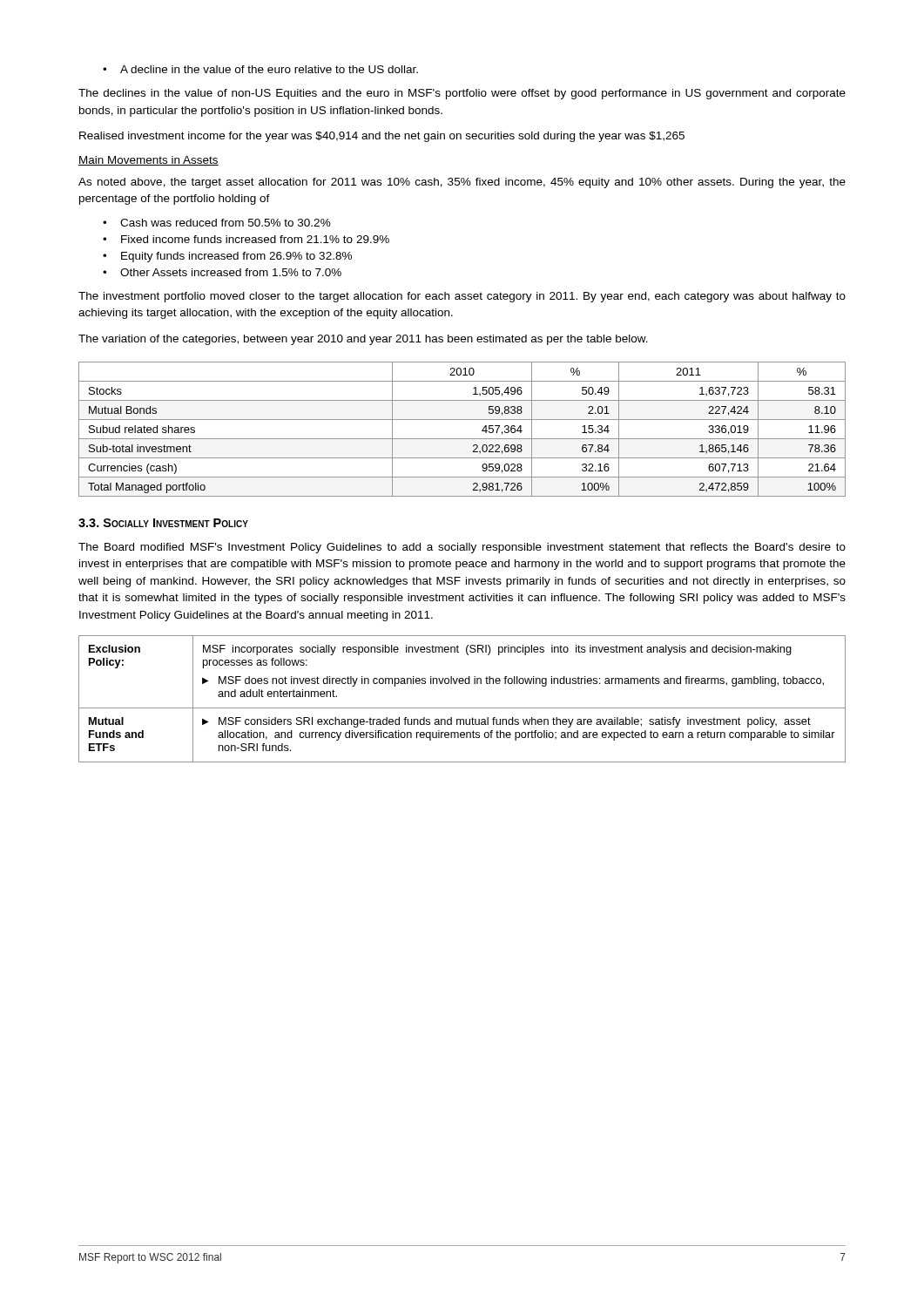Find the text starting "Other Assets increased from 1.5%"
The image size is (924, 1307).
coord(222,272)
